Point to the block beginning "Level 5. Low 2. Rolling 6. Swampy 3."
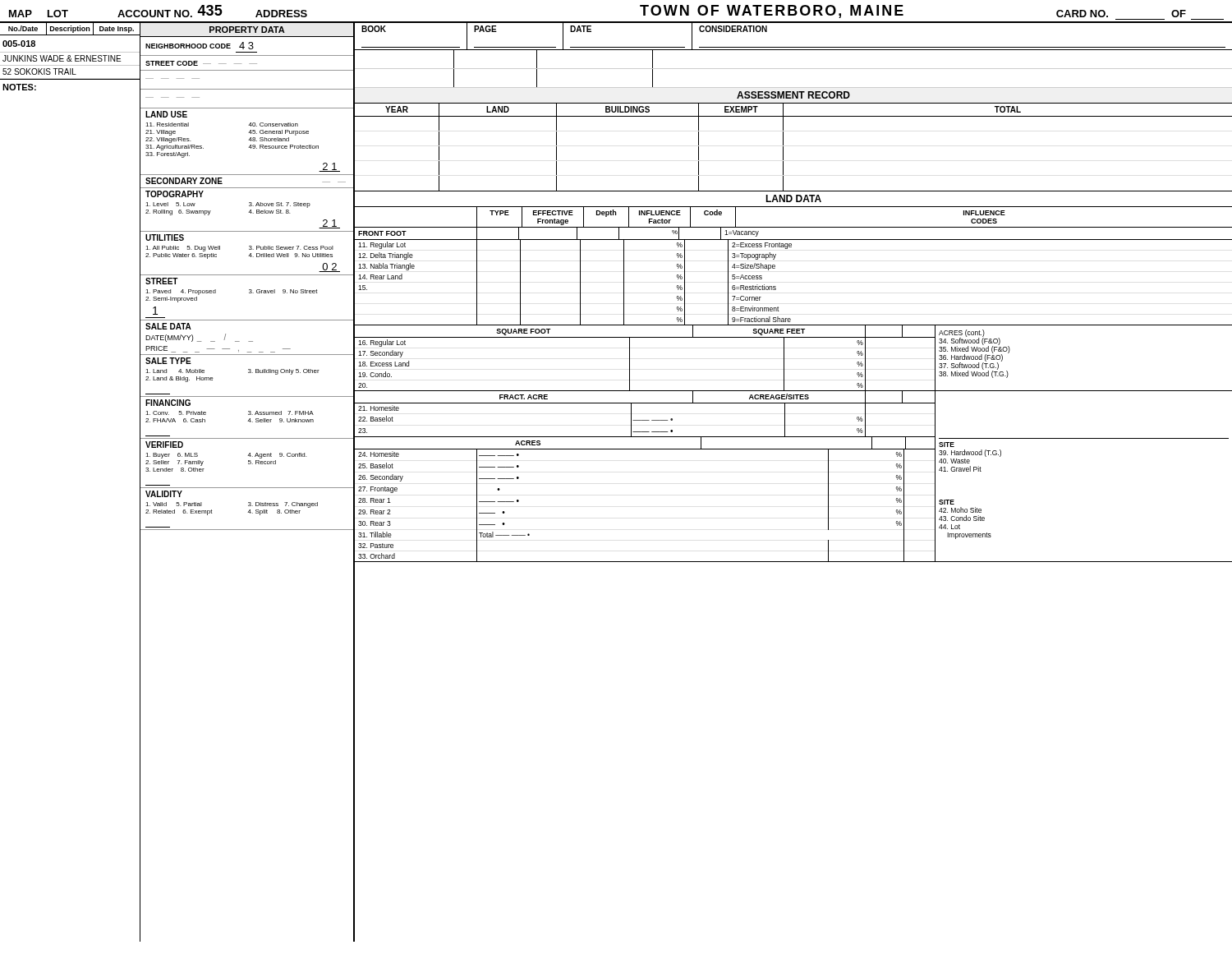This screenshot has width=1232, height=954. click(247, 208)
